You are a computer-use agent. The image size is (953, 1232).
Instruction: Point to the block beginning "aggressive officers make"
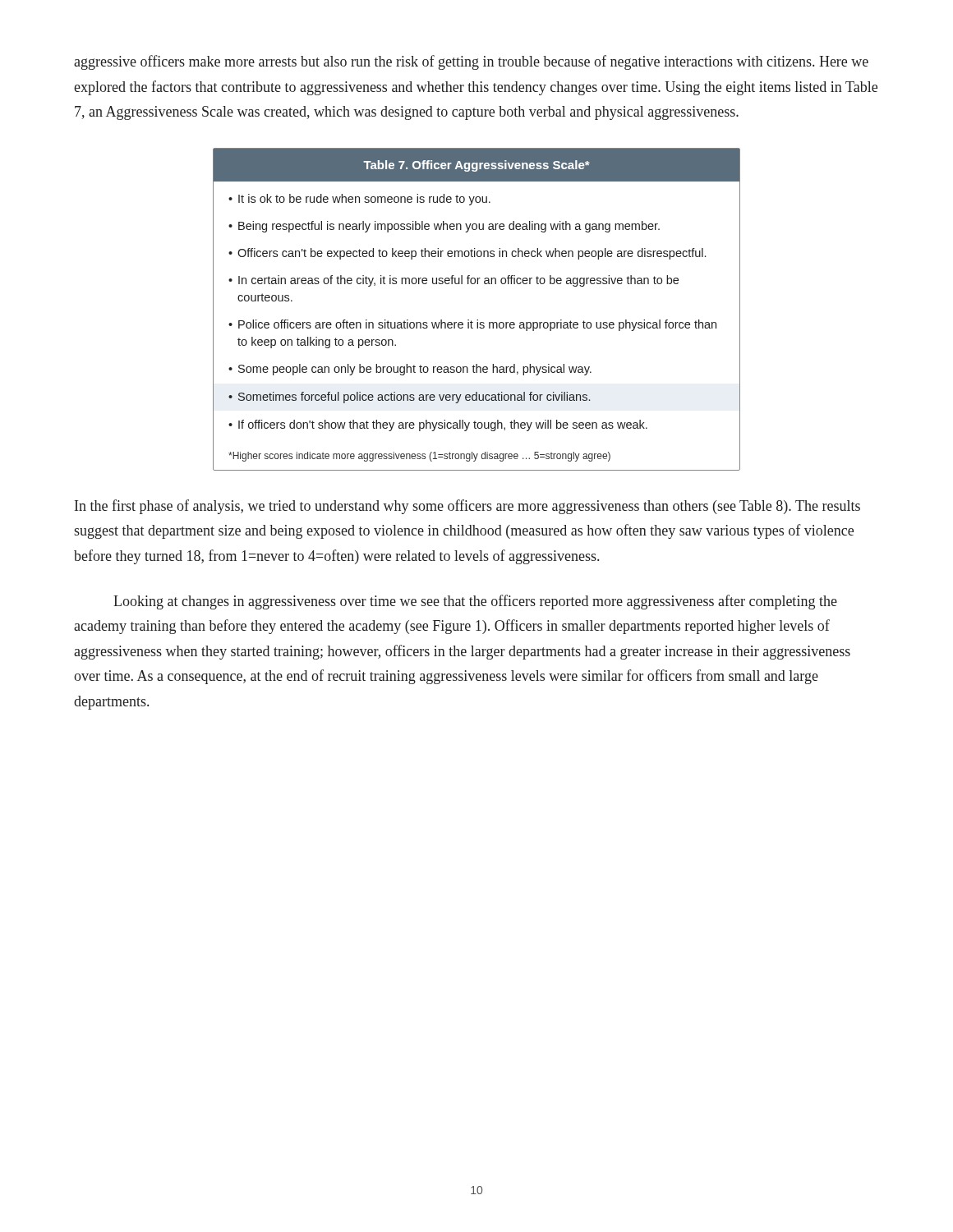pyautogui.click(x=476, y=87)
